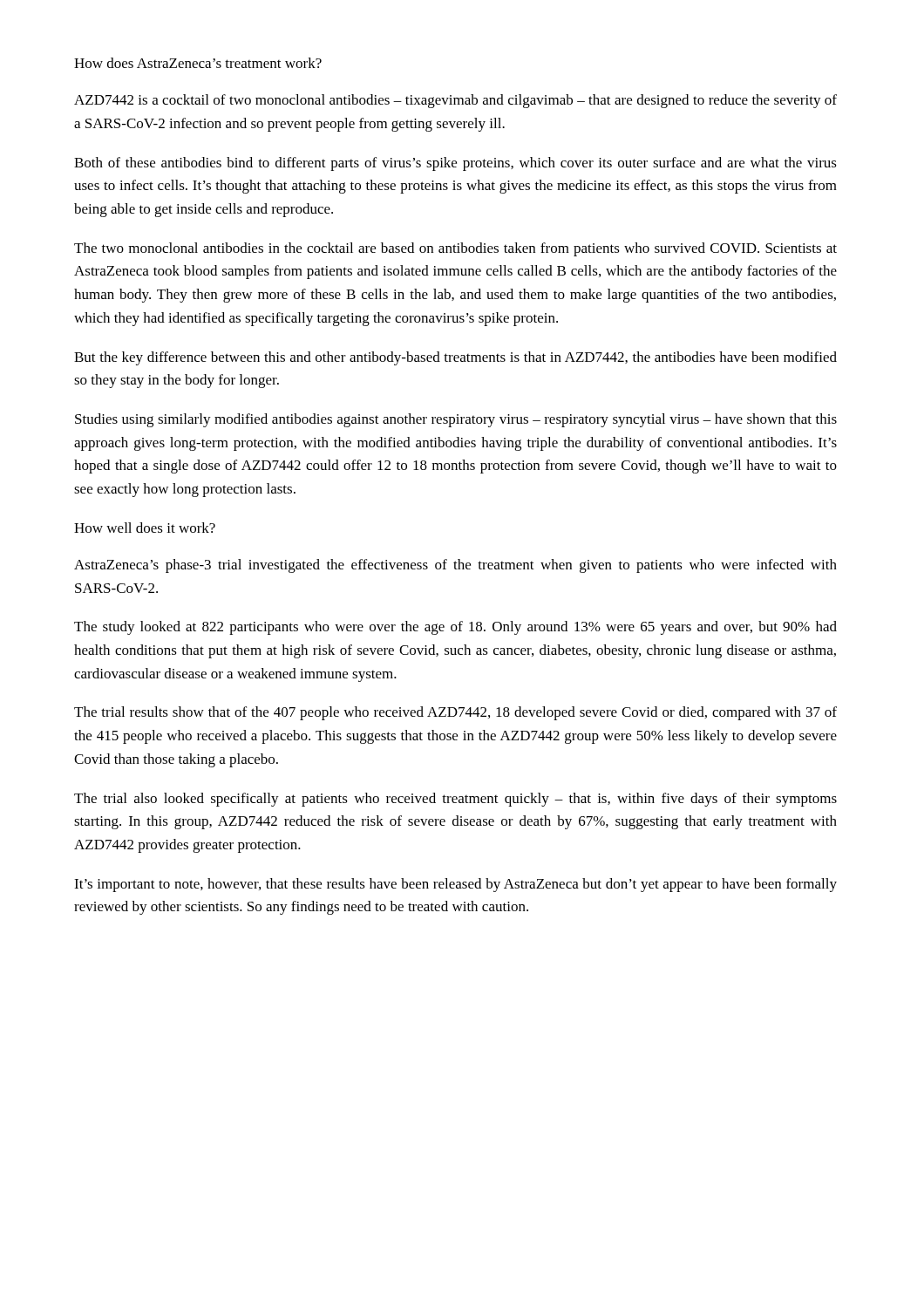Point to the block beginning "It’s important to note,"
924x1308 pixels.
pyautogui.click(x=455, y=895)
